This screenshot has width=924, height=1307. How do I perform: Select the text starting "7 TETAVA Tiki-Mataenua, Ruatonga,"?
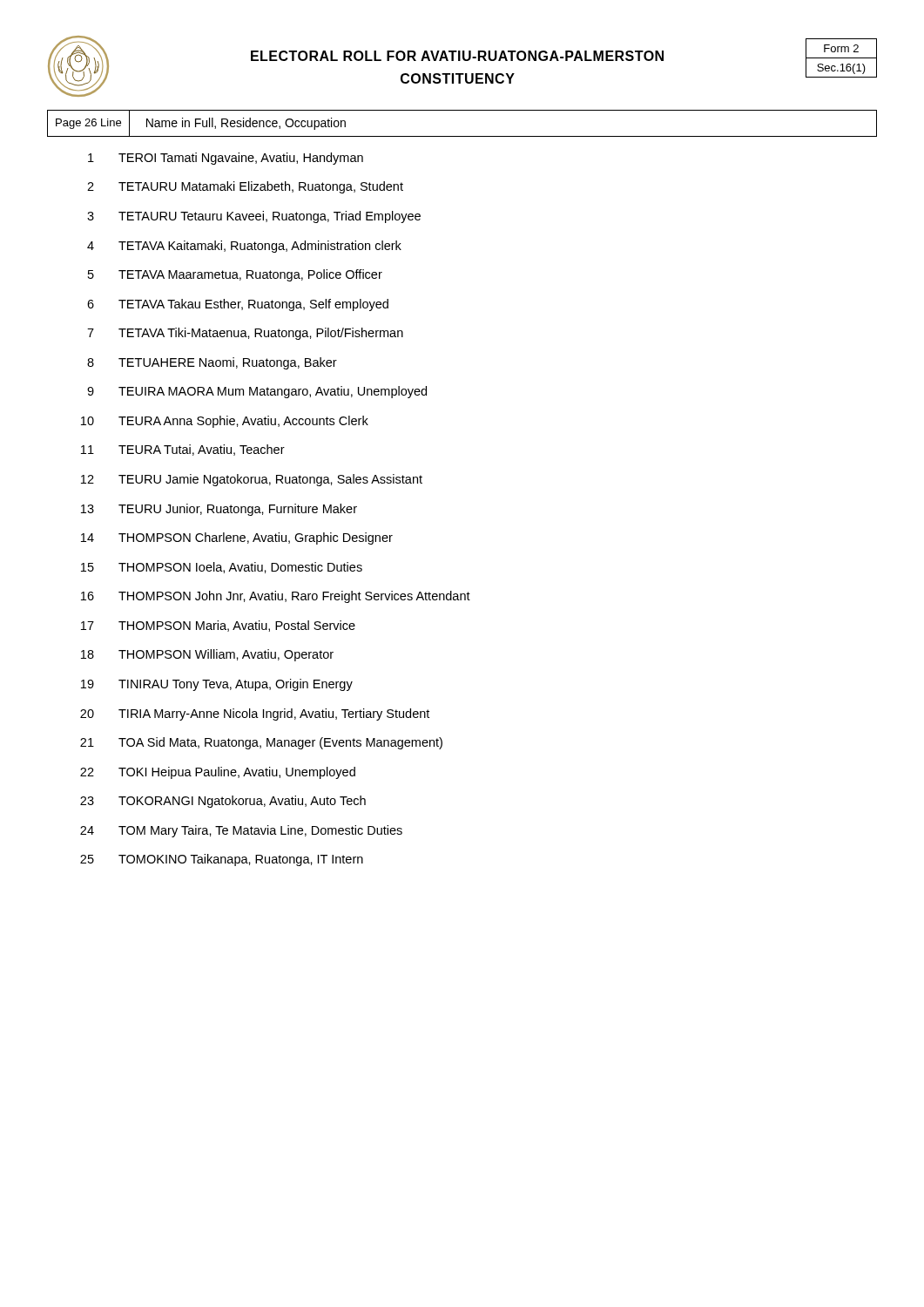click(245, 334)
